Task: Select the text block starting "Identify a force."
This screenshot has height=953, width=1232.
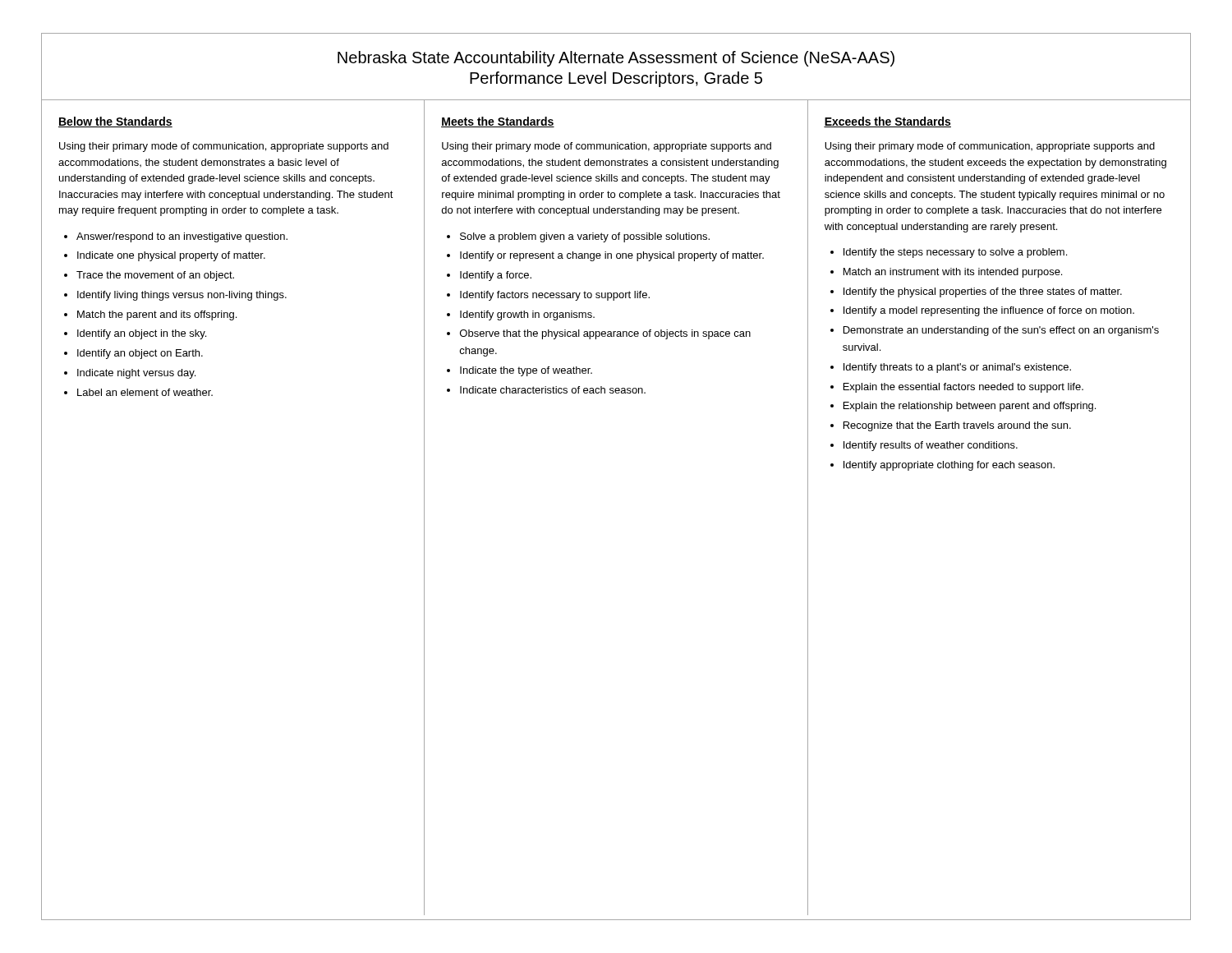Action: pos(496,275)
